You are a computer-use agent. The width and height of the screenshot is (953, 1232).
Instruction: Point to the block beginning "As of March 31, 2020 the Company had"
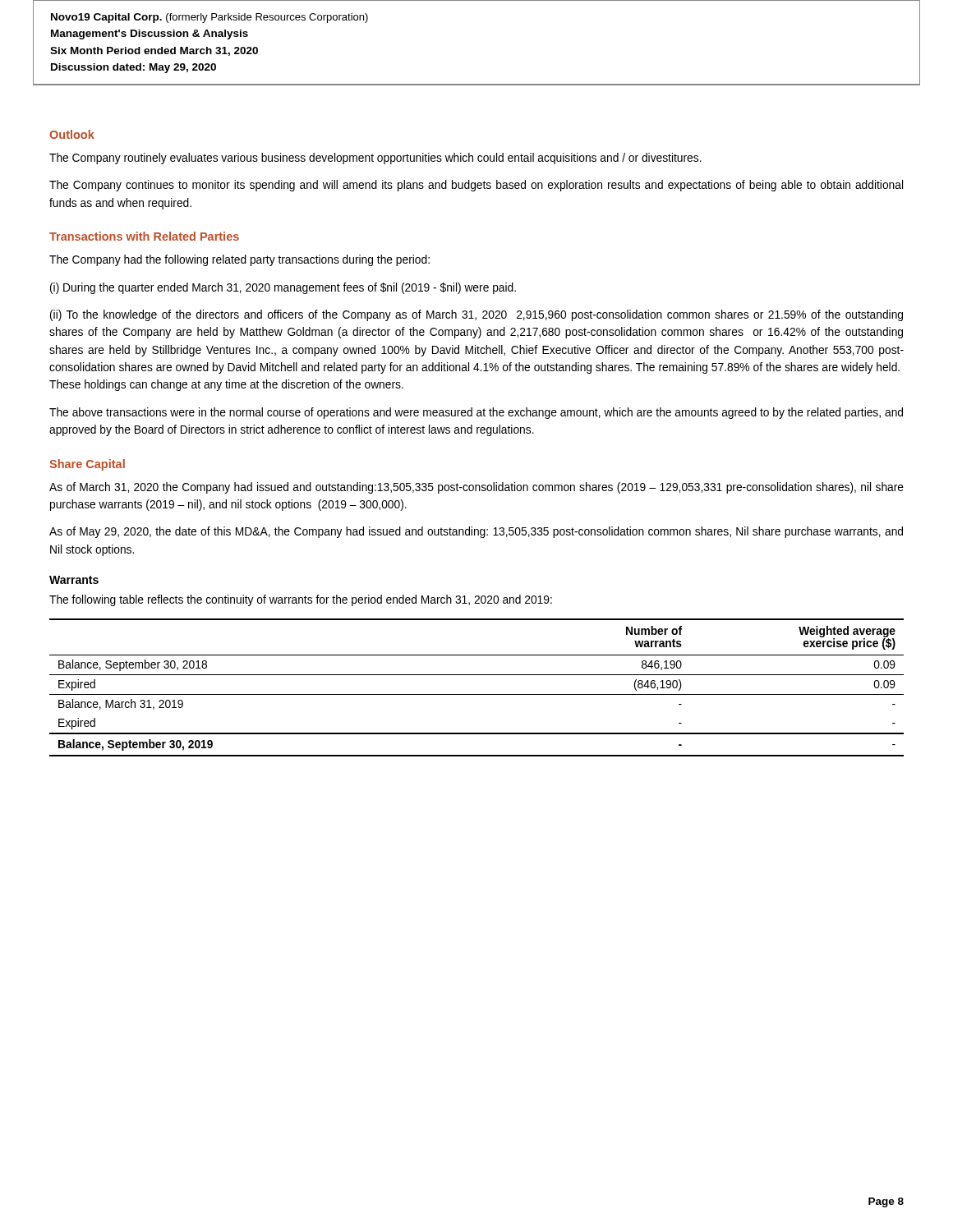coord(476,496)
